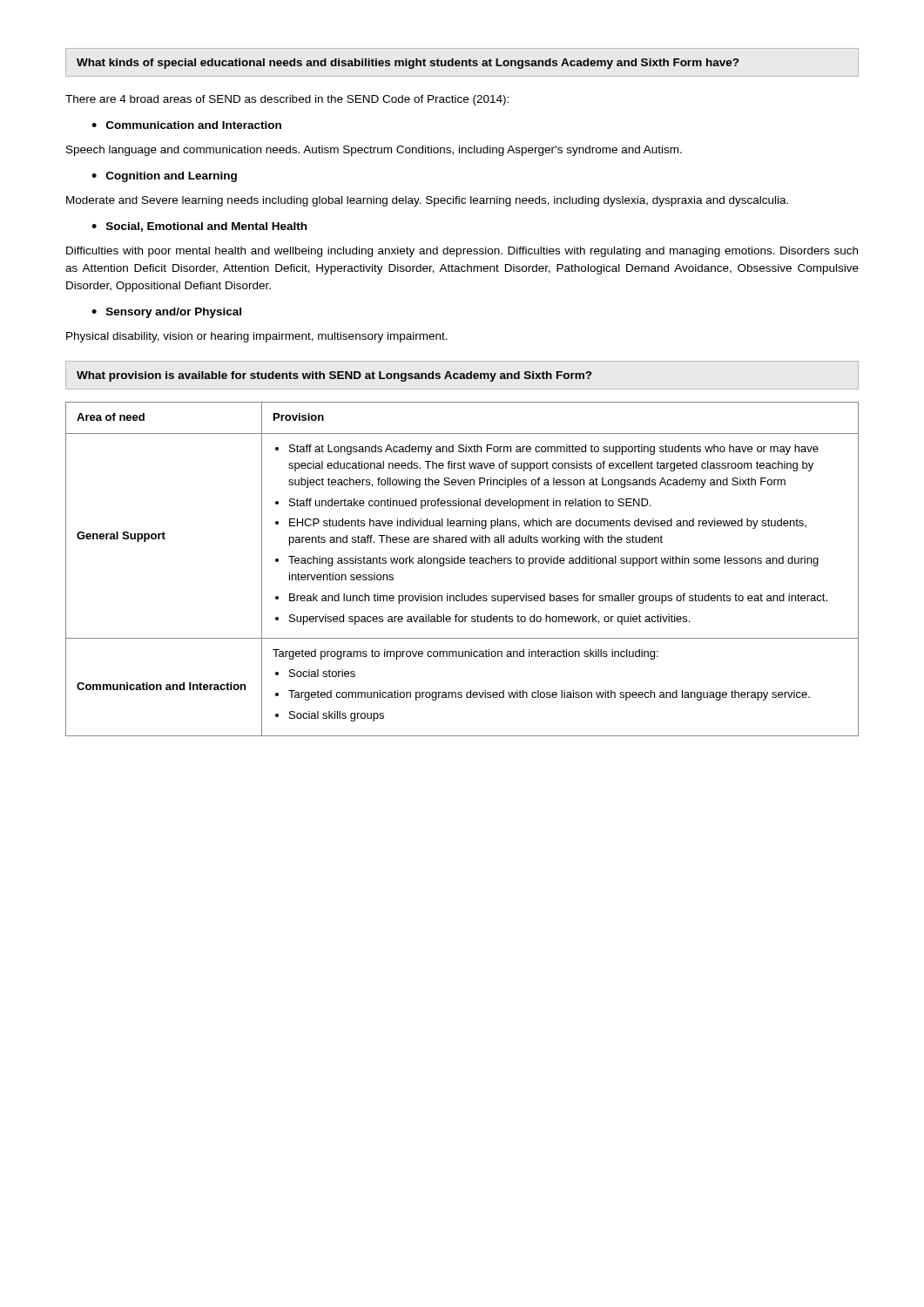The height and width of the screenshot is (1307, 924).
Task: Click on the region starting "• Communication and Interaction"
Action: (x=187, y=126)
